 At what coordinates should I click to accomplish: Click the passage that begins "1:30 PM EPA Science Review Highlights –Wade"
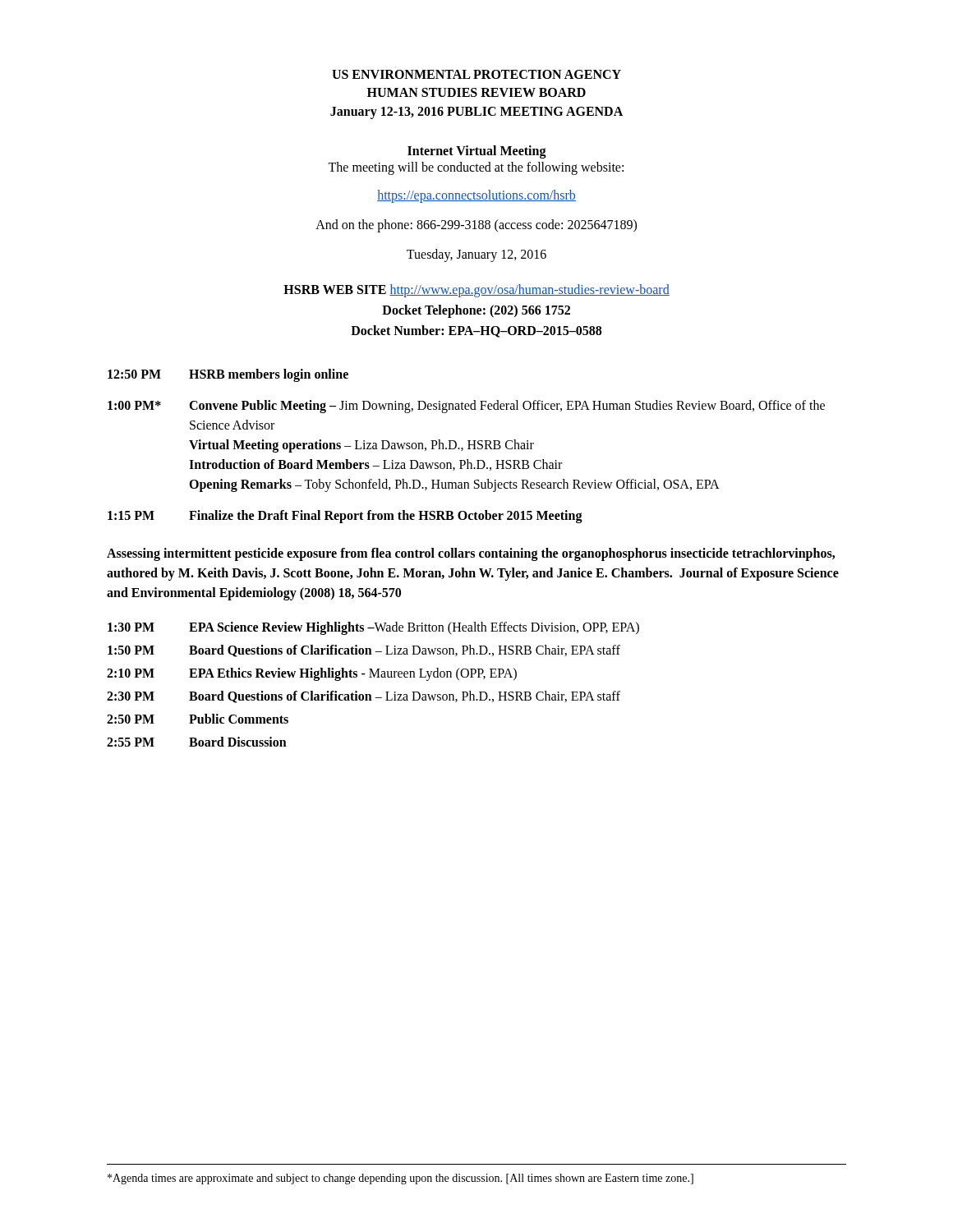(476, 627)
